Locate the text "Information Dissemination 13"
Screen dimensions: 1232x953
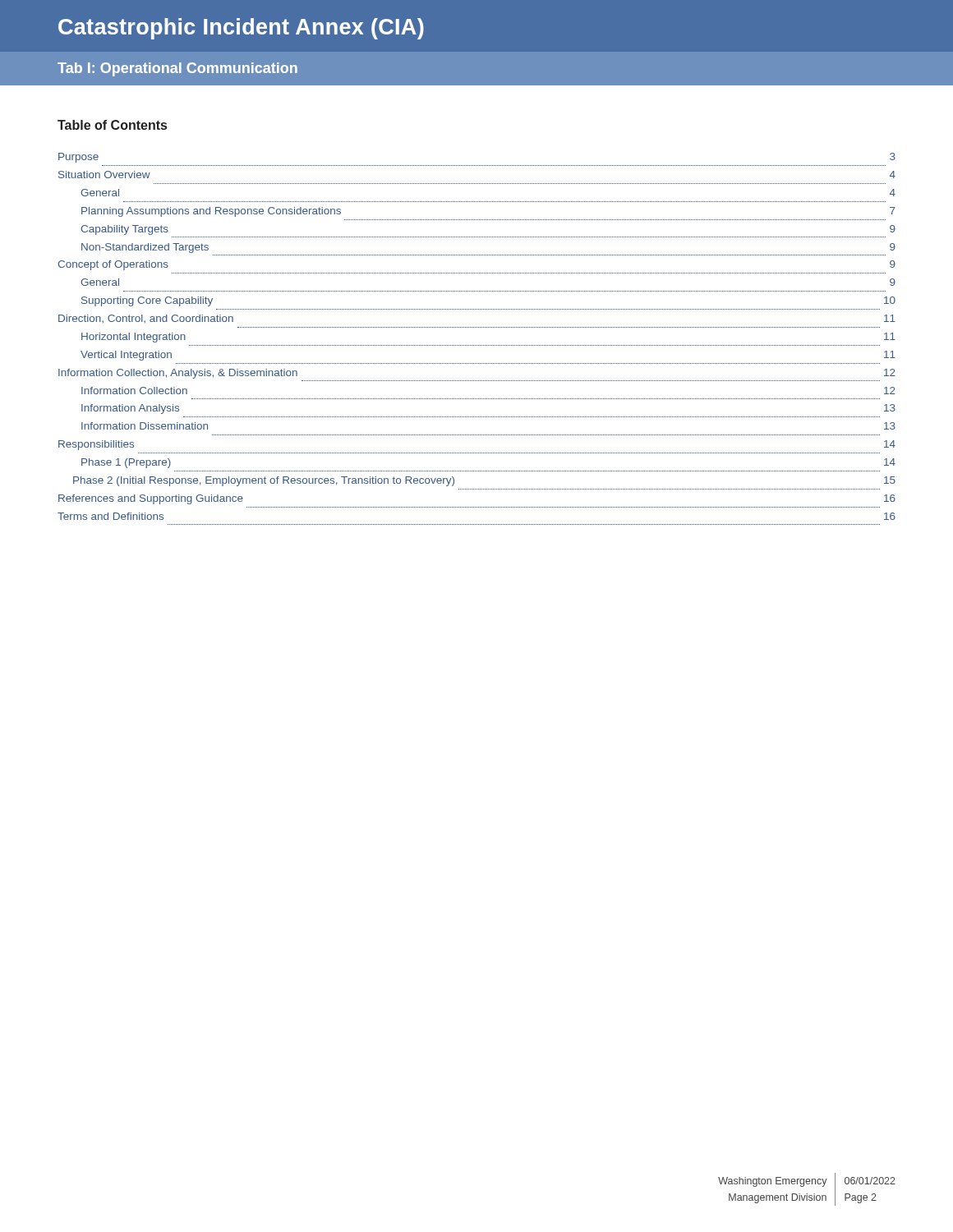click(476, 426)
